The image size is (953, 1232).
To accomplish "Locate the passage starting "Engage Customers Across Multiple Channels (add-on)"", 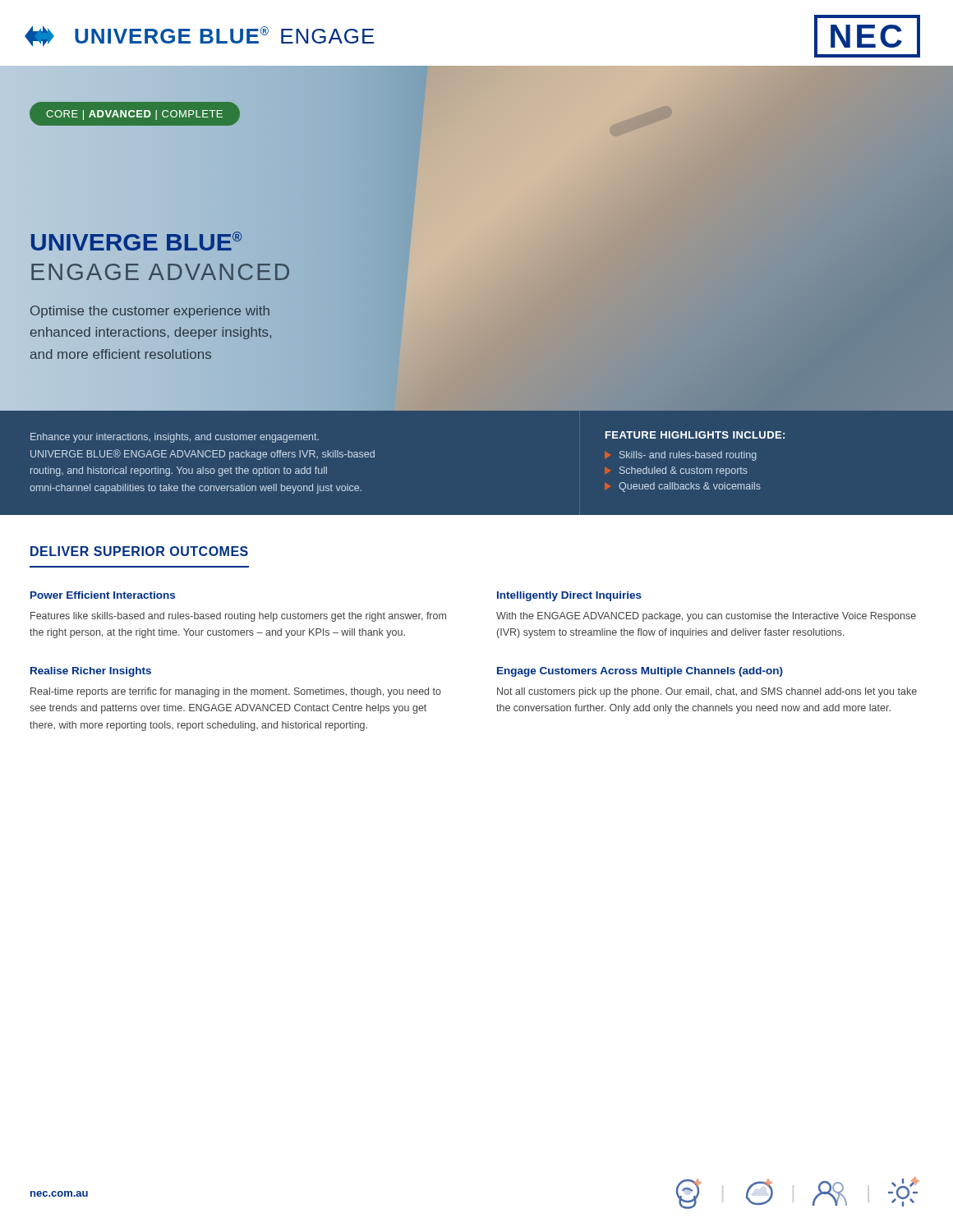I will pos(640,670).
